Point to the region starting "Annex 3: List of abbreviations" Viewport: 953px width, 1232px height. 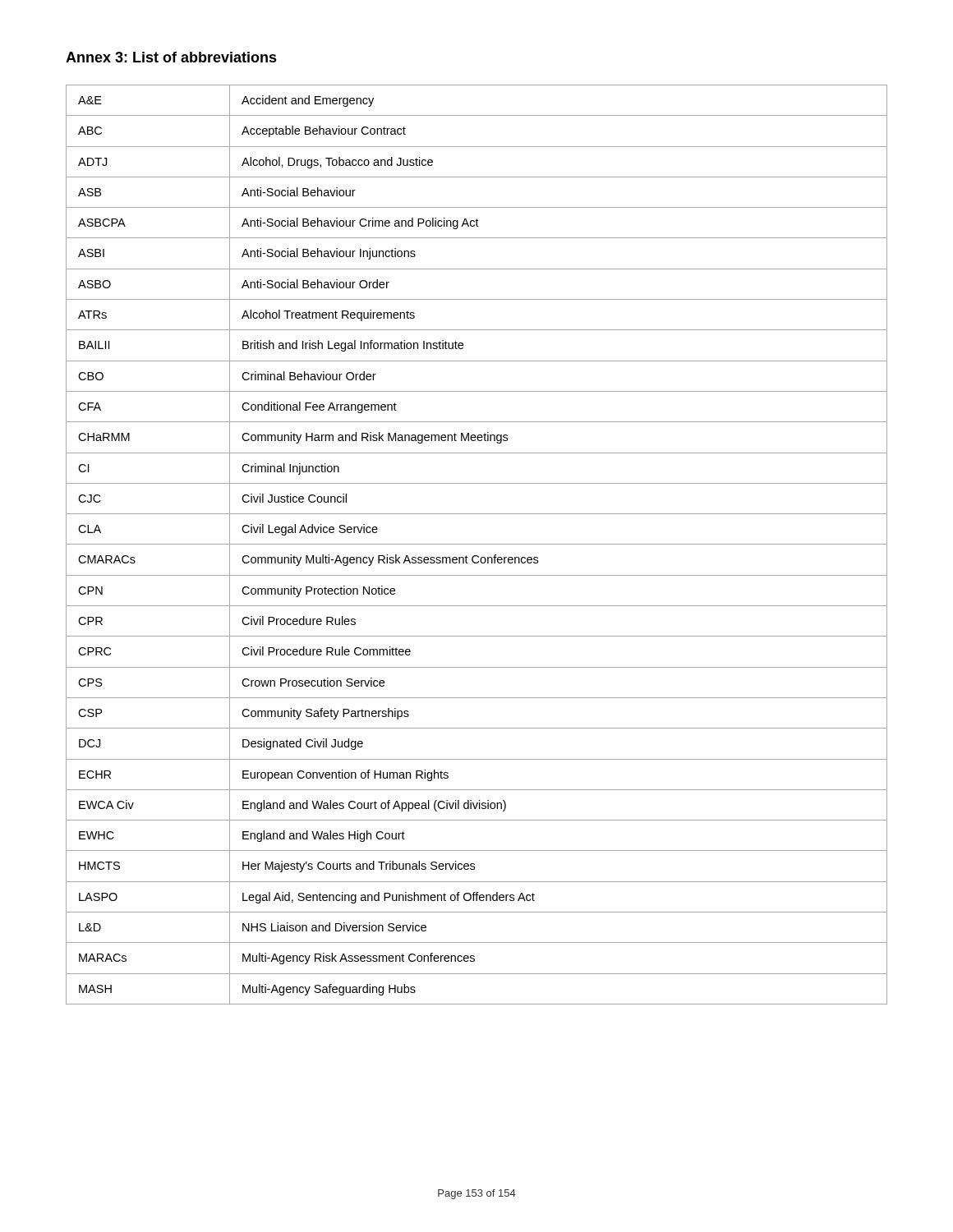pyautogui.click(x=171, y=57)
